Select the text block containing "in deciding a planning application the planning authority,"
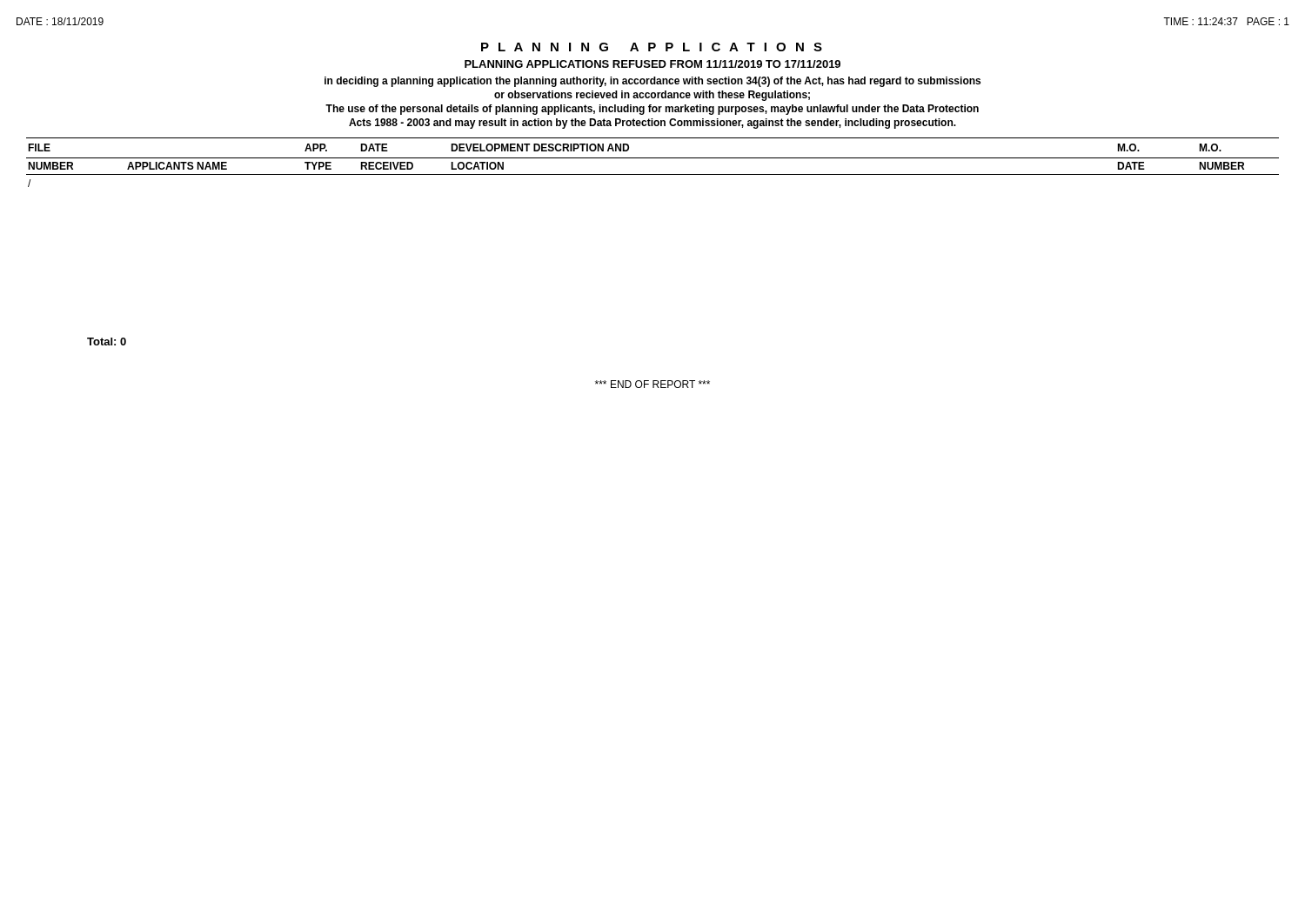Screen dimensions: 924x1305 652,81
